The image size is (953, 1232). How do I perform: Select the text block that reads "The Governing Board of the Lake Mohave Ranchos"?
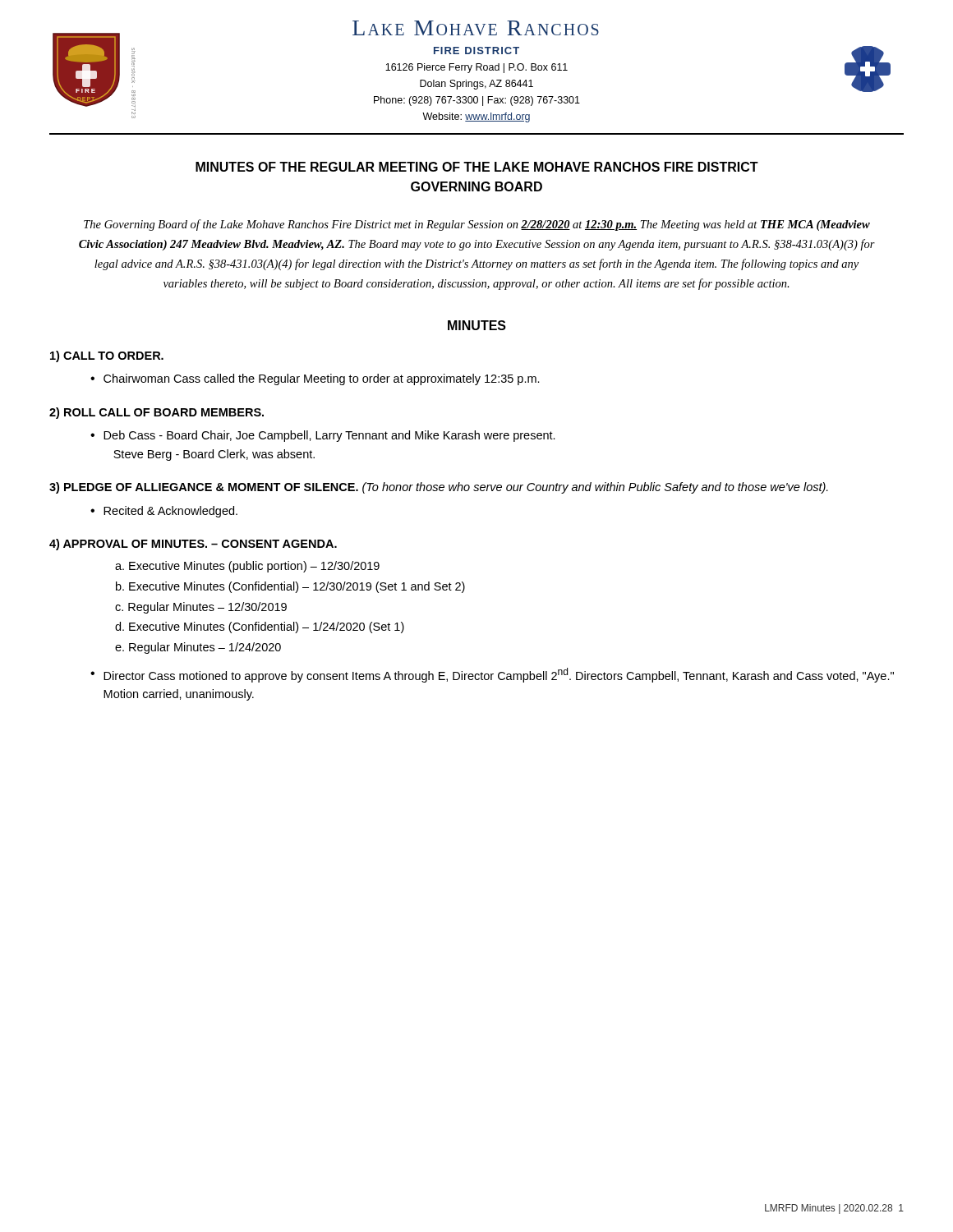click(476, 254)
